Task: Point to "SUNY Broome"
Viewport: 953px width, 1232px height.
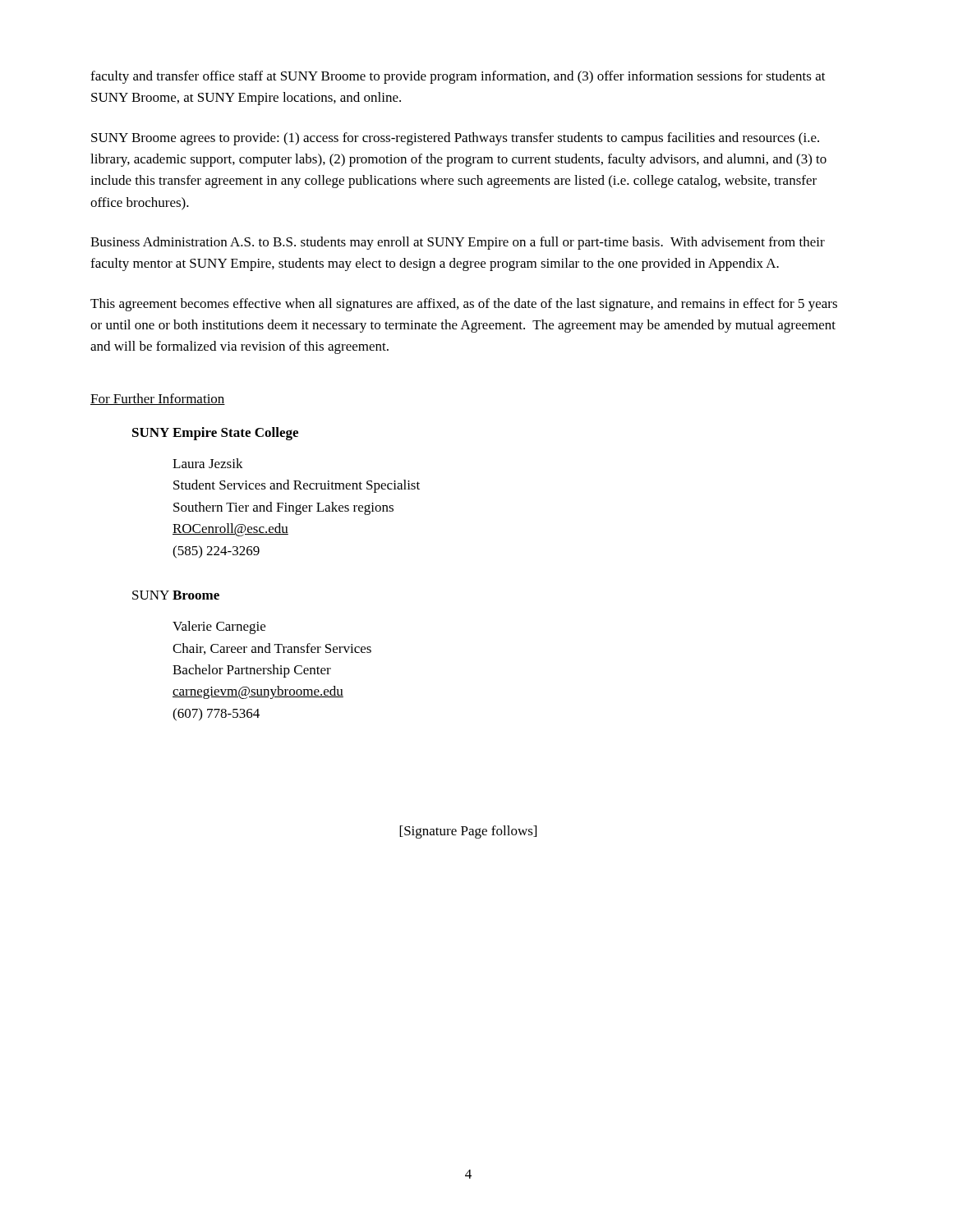Action: tap(175, 595)
